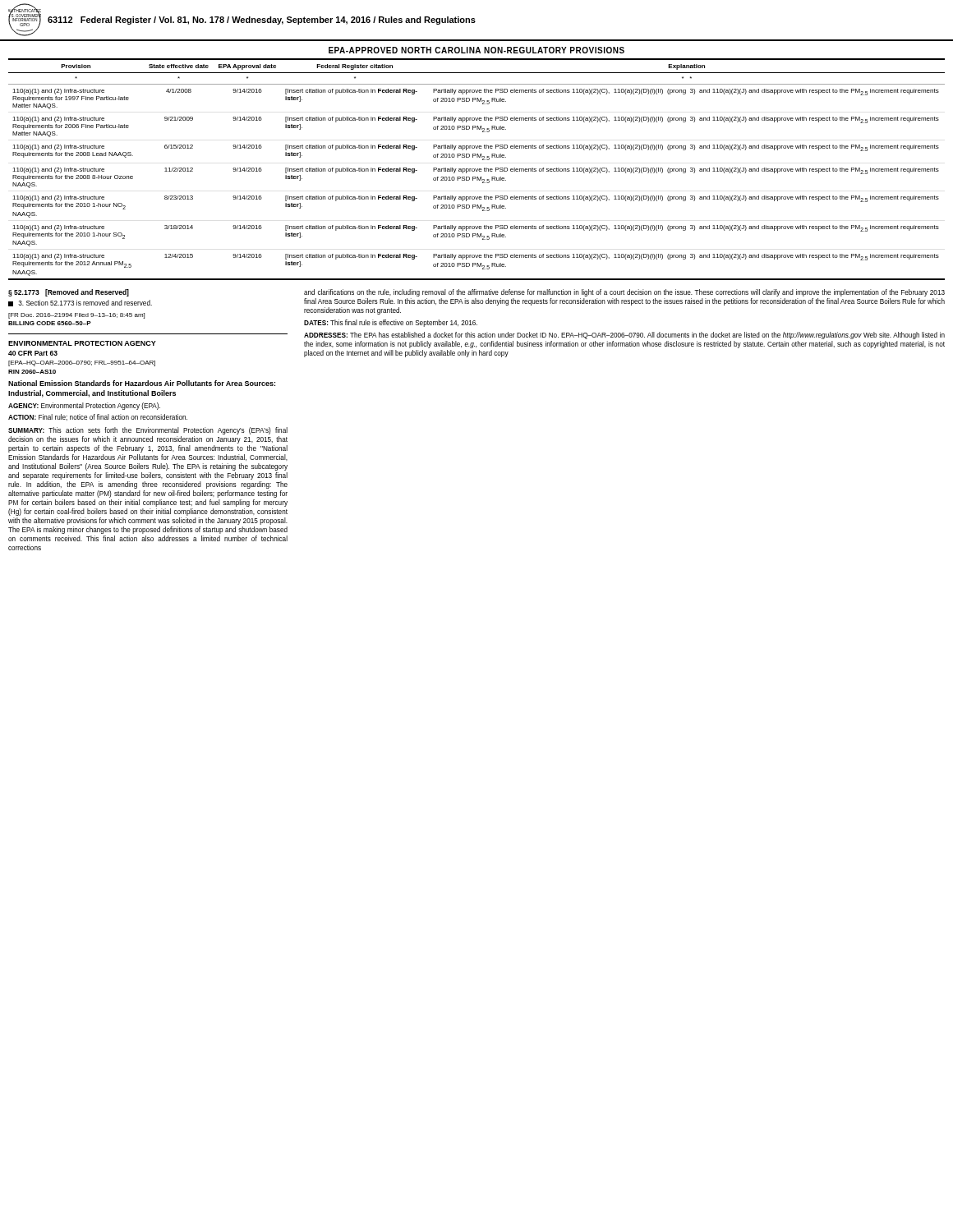
Task: Where is the passage that starts "3. Section 52.1773 is removed and"?
Action: tap(80, 303)
